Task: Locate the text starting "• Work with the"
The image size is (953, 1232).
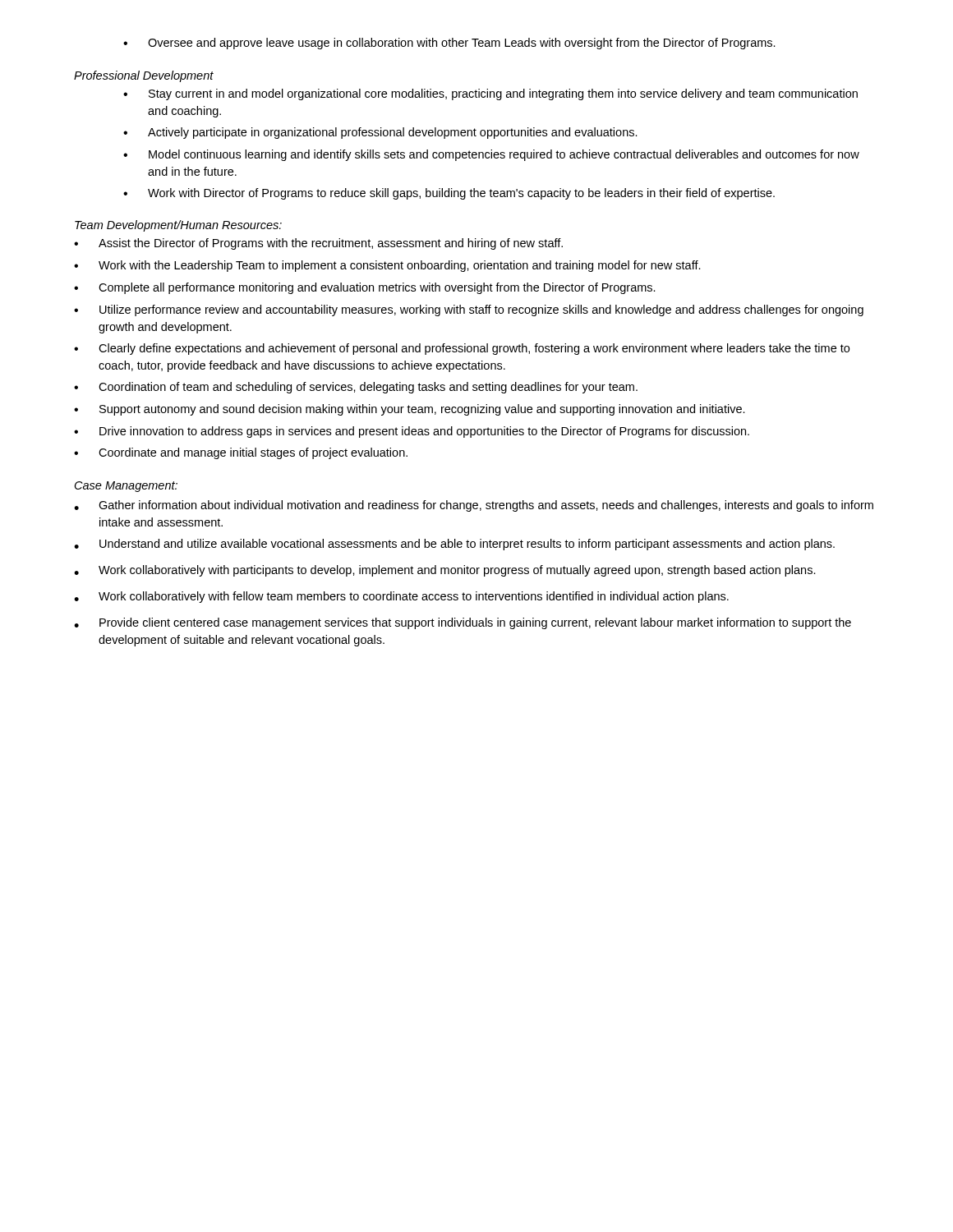Action: pos(476,266)
